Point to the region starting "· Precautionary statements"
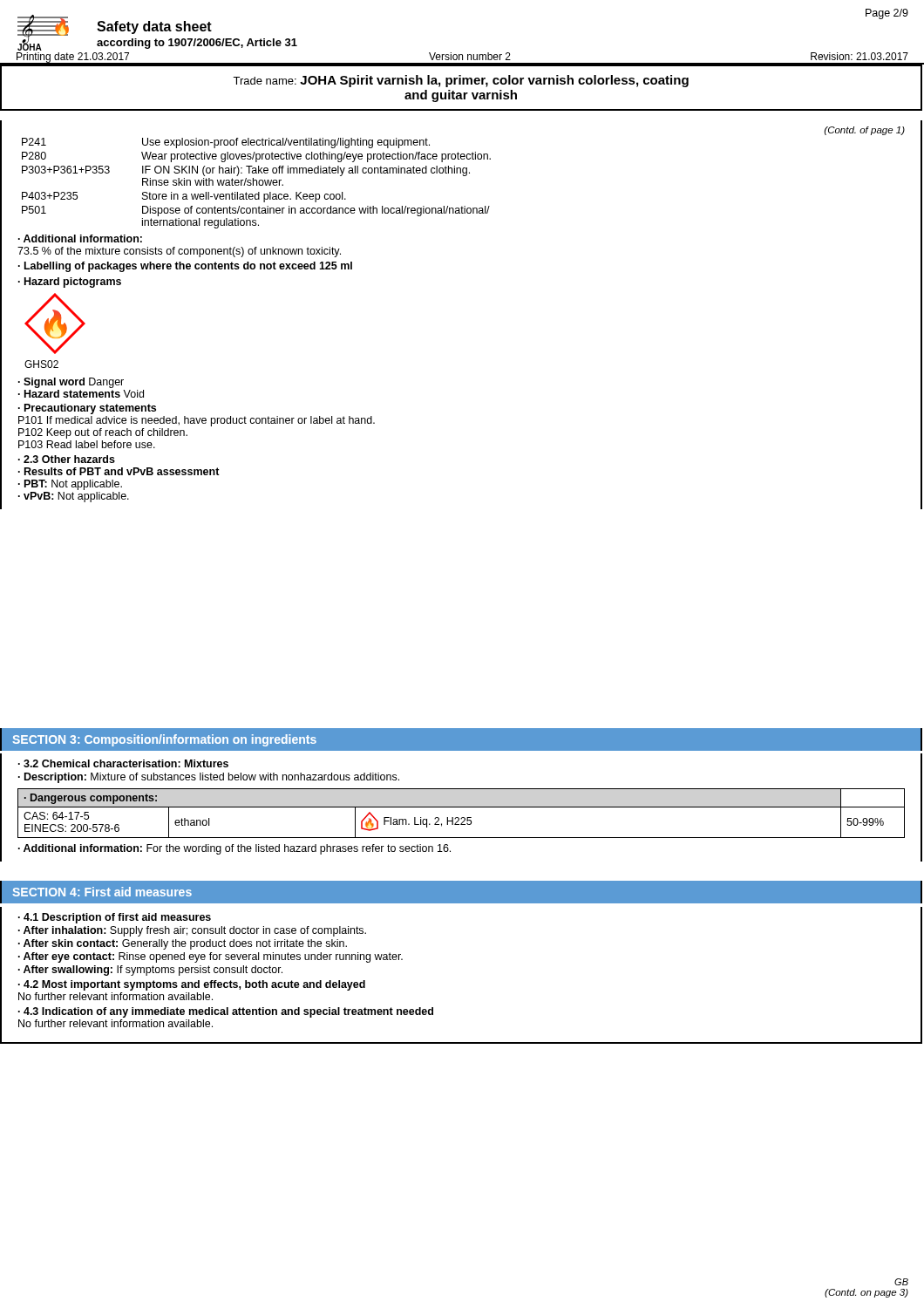 pos(87,408)
